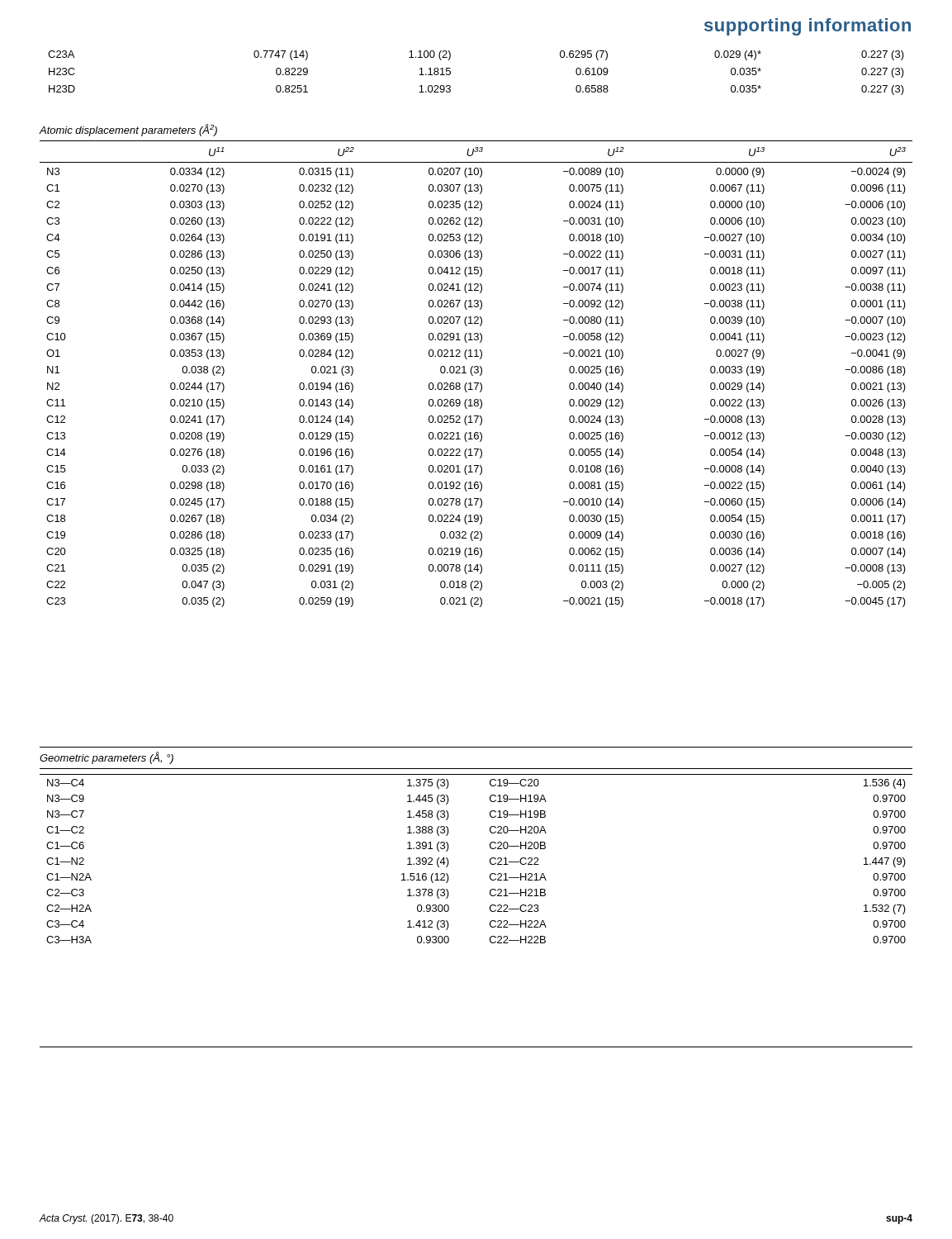
Task: Find the caption that reads "Geometric parameters (Å,"
Action: point(107,758)
